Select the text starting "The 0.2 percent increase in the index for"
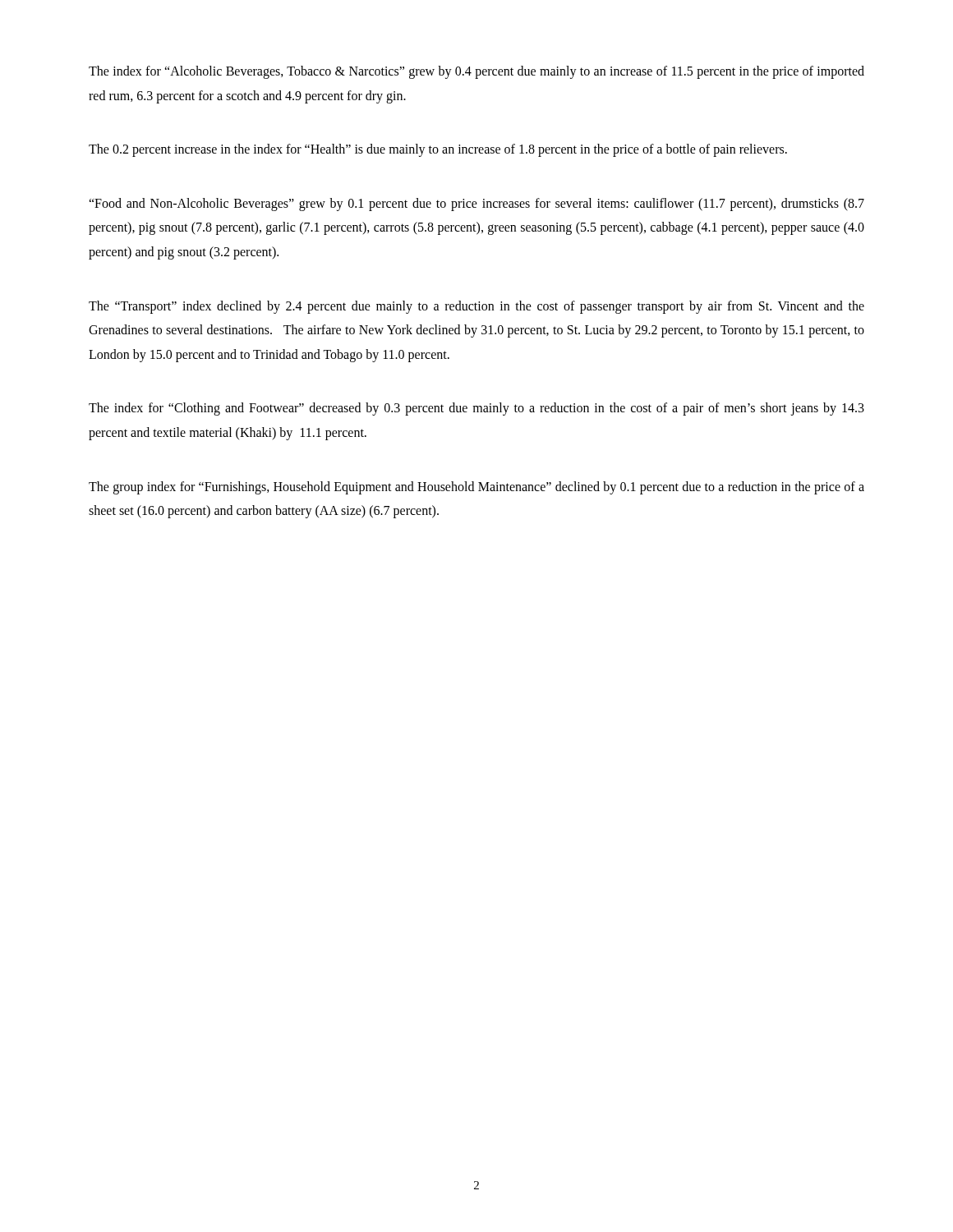Viewport: 953px width, 1232px height. pos(438,149)
